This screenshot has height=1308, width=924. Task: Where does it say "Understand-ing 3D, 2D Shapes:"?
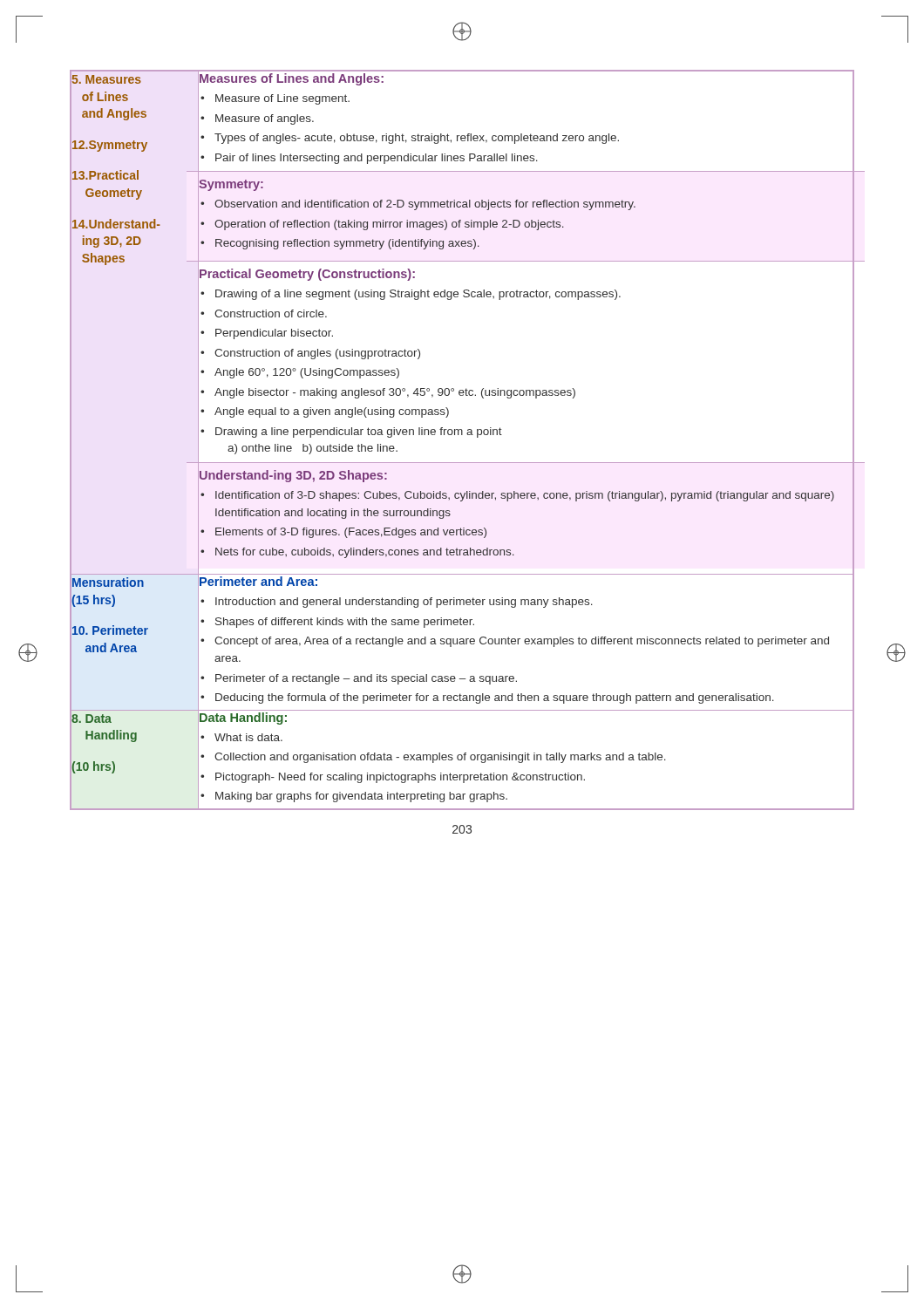click(293, 475)
